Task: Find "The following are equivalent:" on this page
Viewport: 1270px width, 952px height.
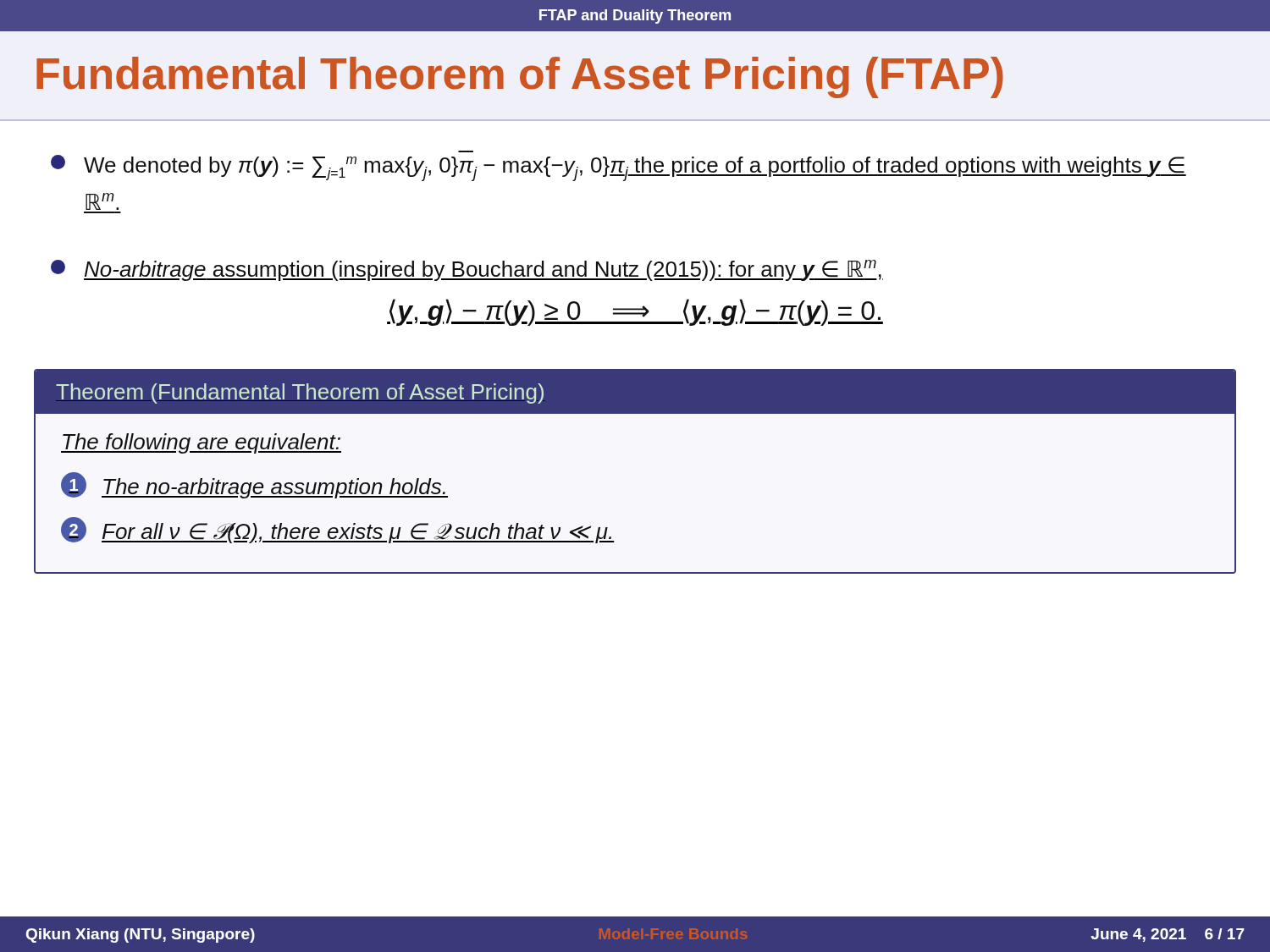Action: 201,442
